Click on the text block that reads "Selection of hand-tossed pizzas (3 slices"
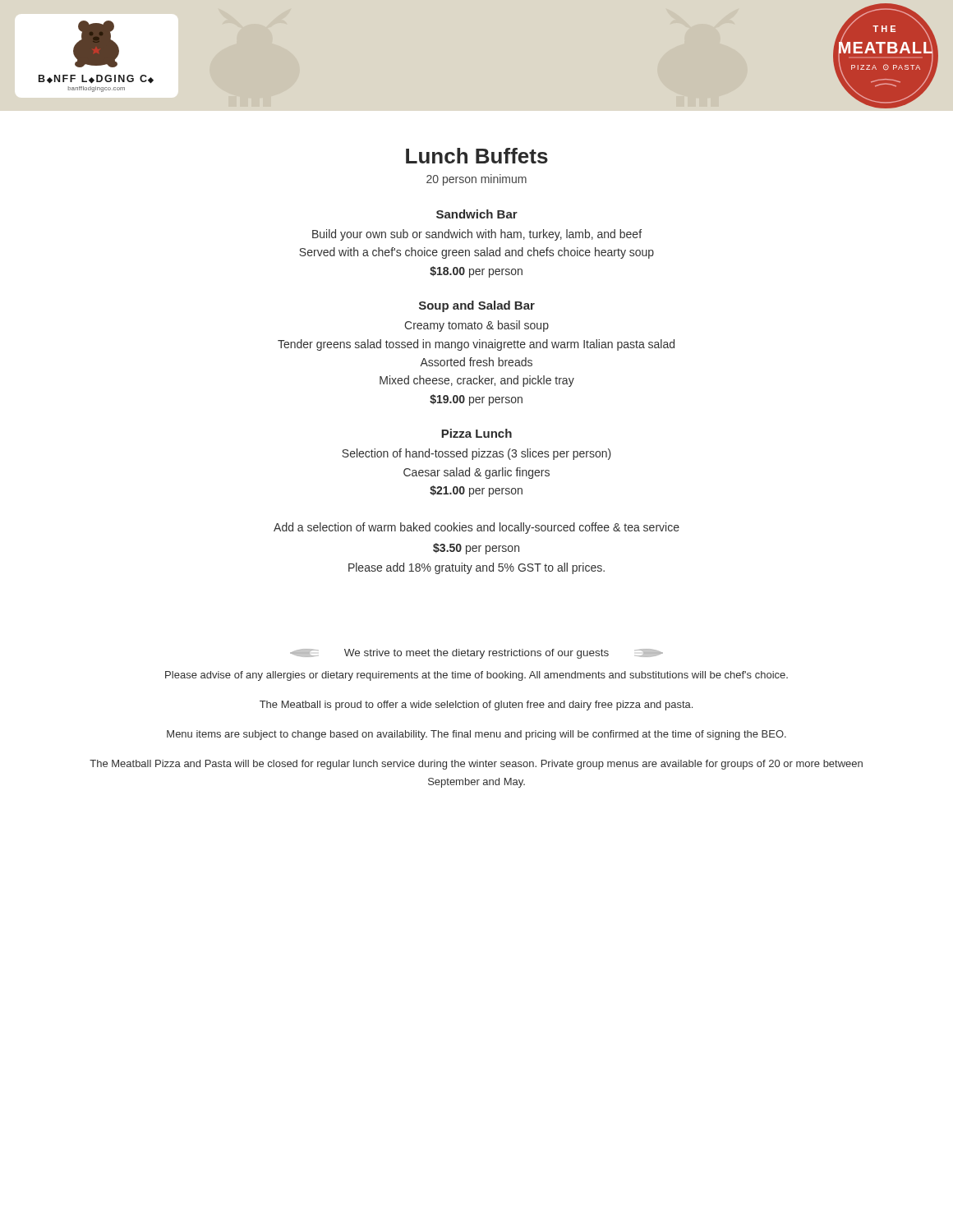This screenshot has width=953, height=1232. pos(476,472)
